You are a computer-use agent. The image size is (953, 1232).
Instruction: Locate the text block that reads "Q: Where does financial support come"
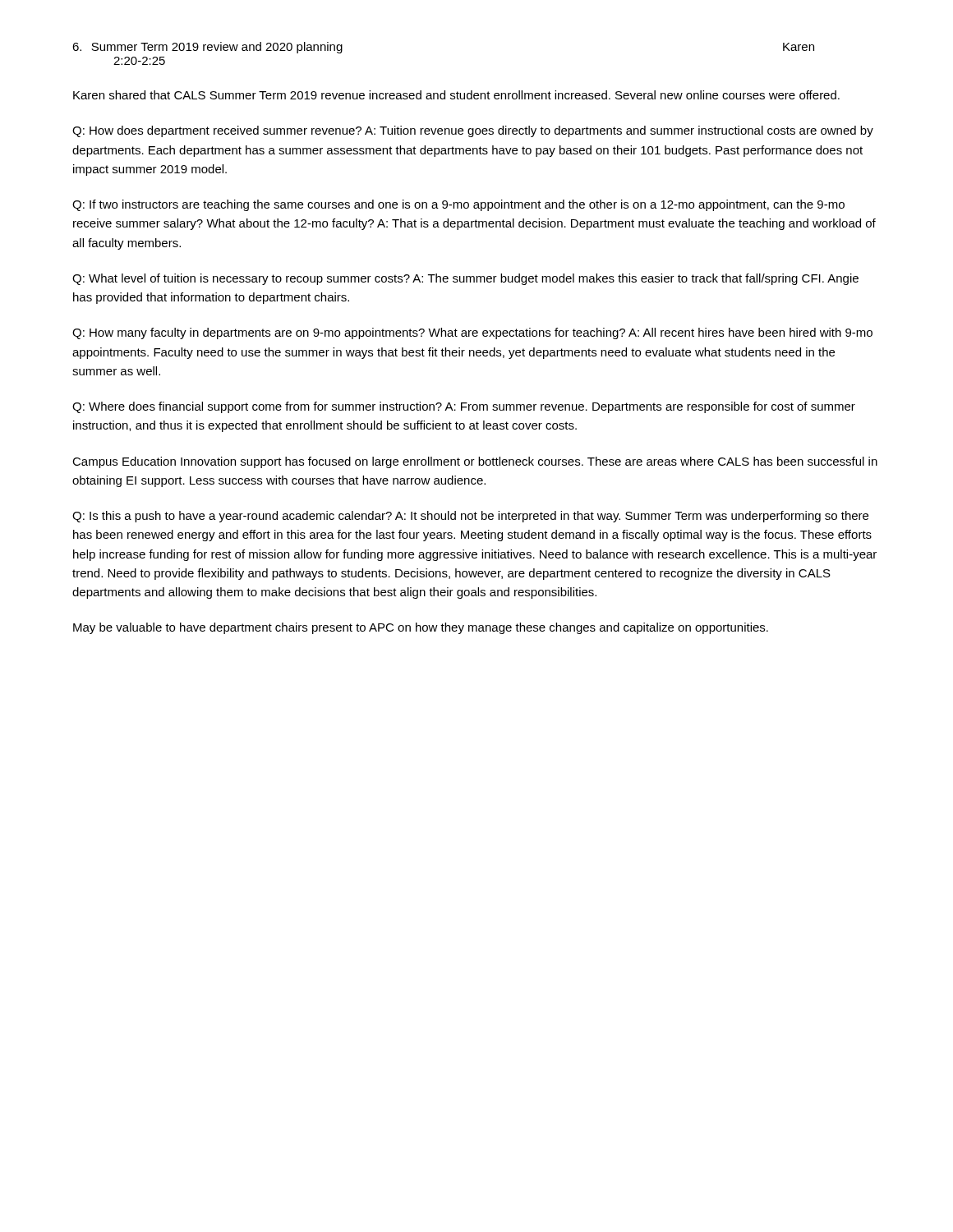(x=464, y=416)
